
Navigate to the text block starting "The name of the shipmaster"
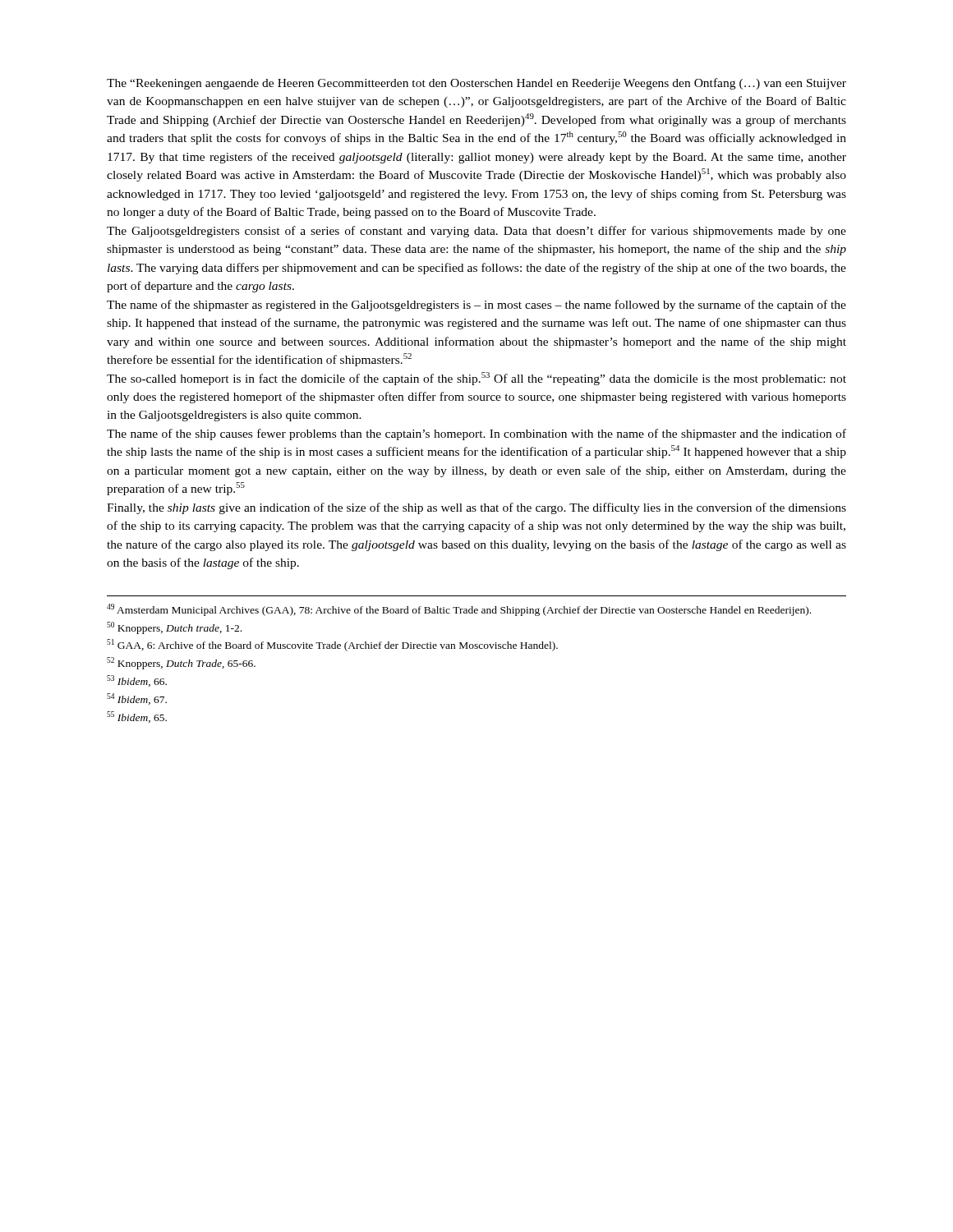[x=476, y=332]
